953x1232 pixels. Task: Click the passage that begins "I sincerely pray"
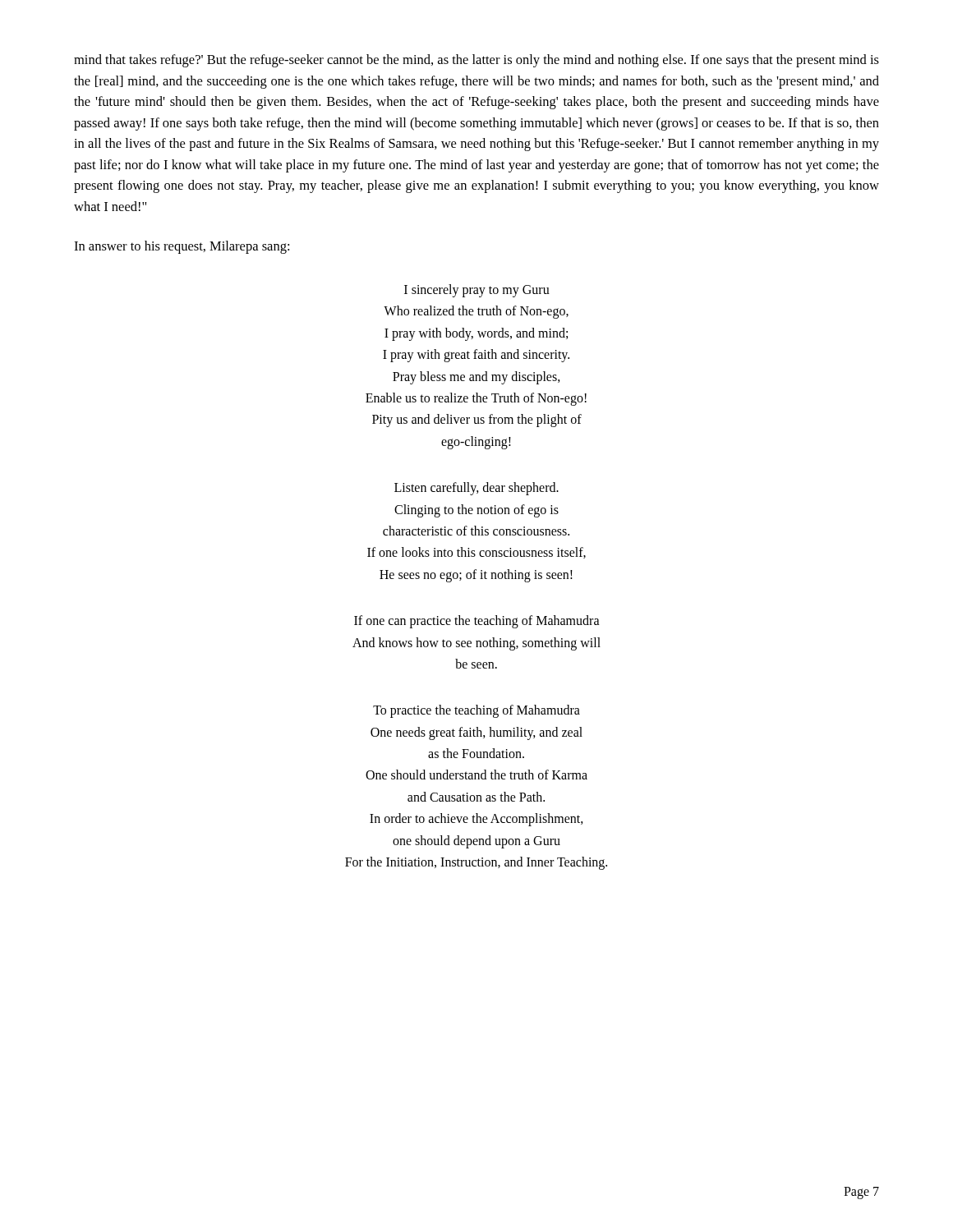pos(476,366)
